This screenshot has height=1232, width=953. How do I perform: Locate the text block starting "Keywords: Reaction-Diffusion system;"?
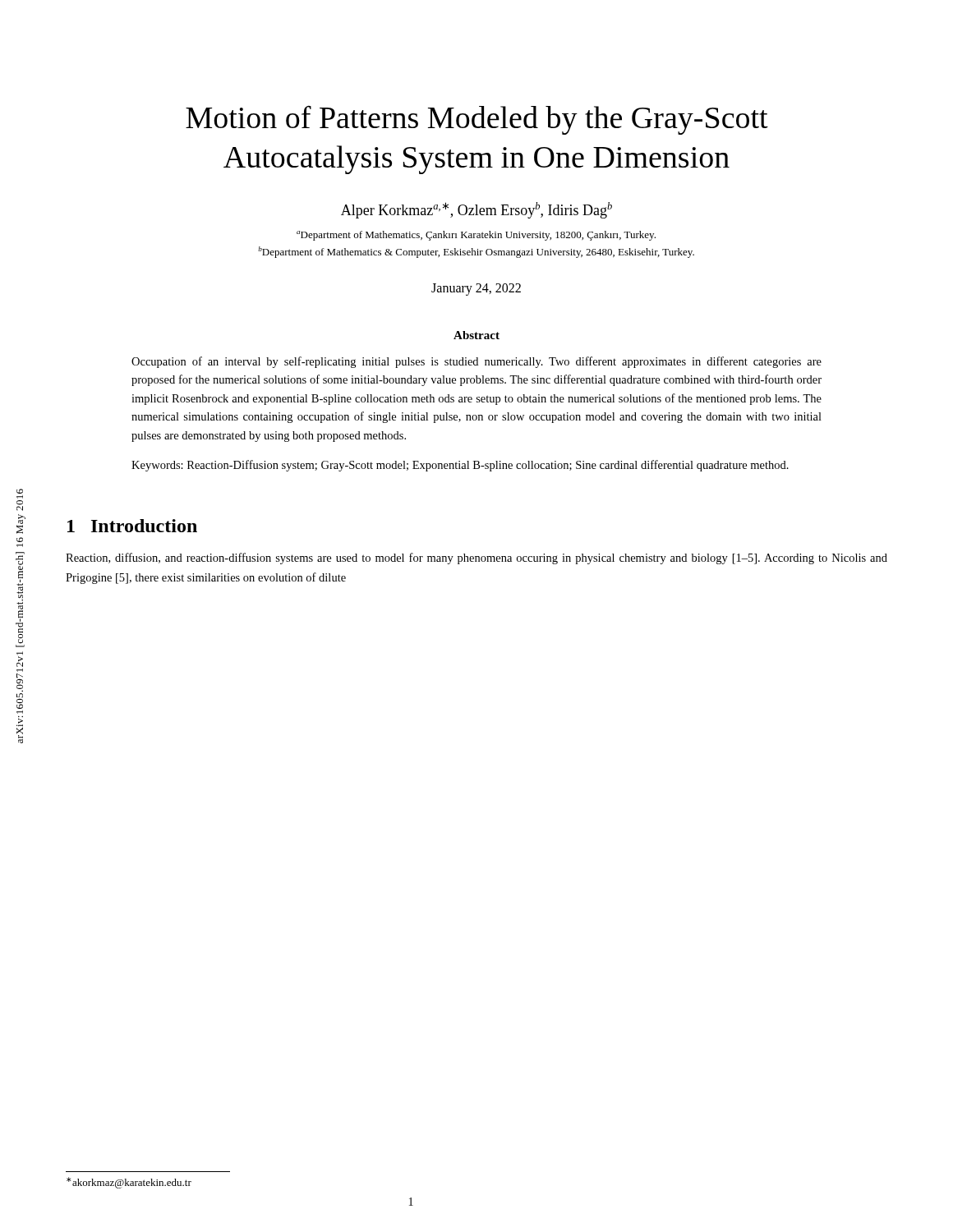point(460,465)
